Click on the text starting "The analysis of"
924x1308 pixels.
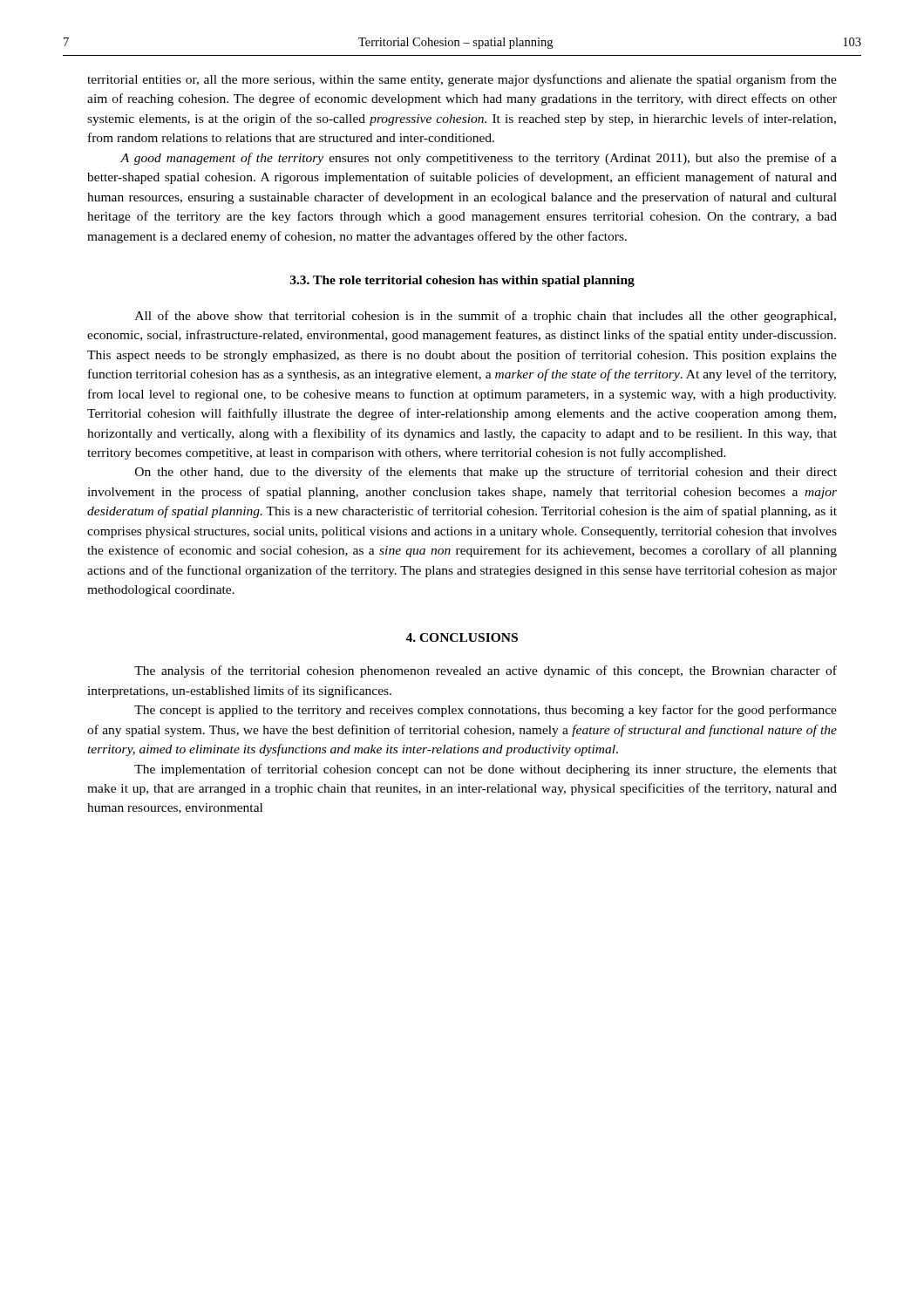pyautogui.click(x=462, y=681)
